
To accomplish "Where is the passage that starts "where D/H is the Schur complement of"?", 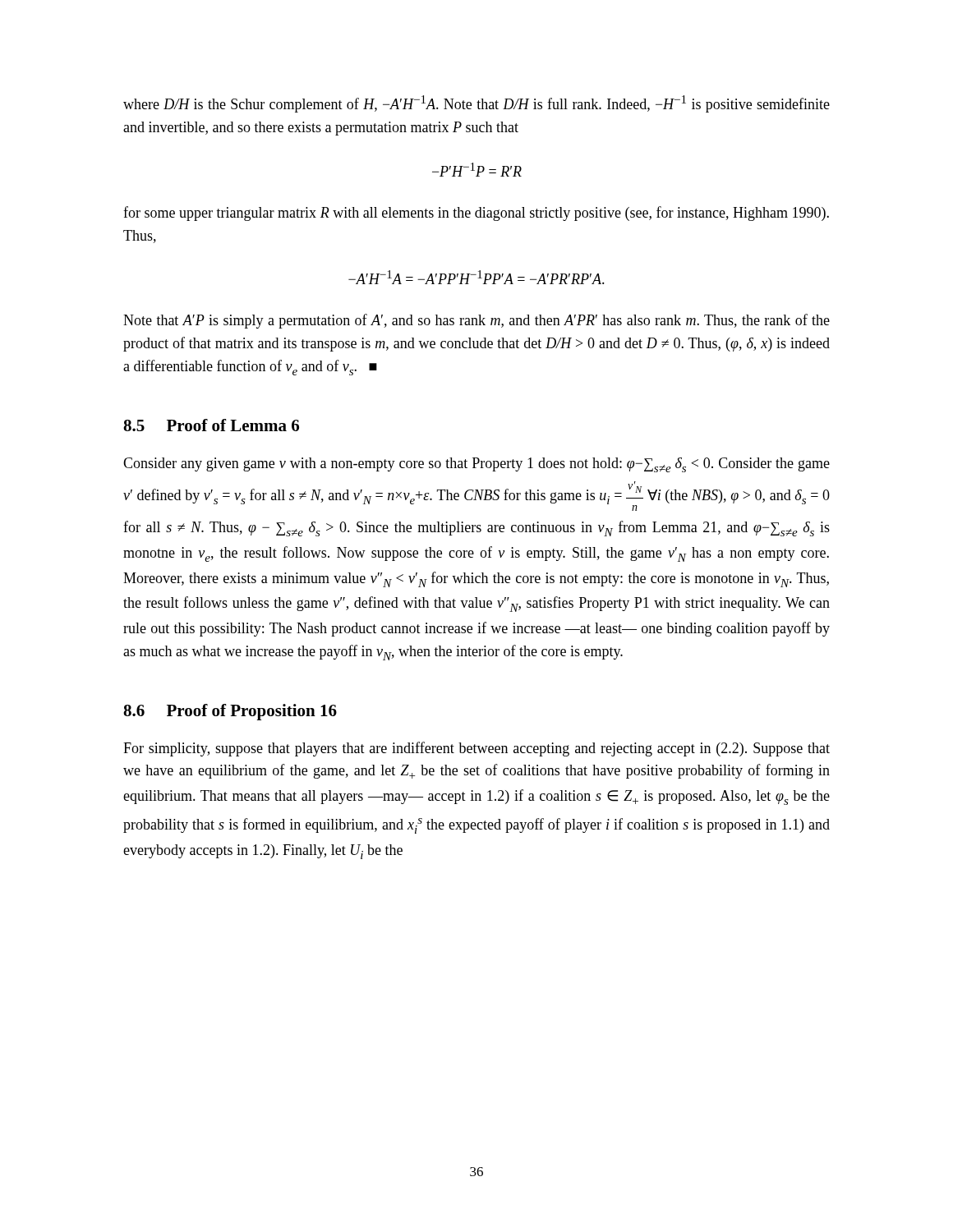I will [x=476, y=114].
